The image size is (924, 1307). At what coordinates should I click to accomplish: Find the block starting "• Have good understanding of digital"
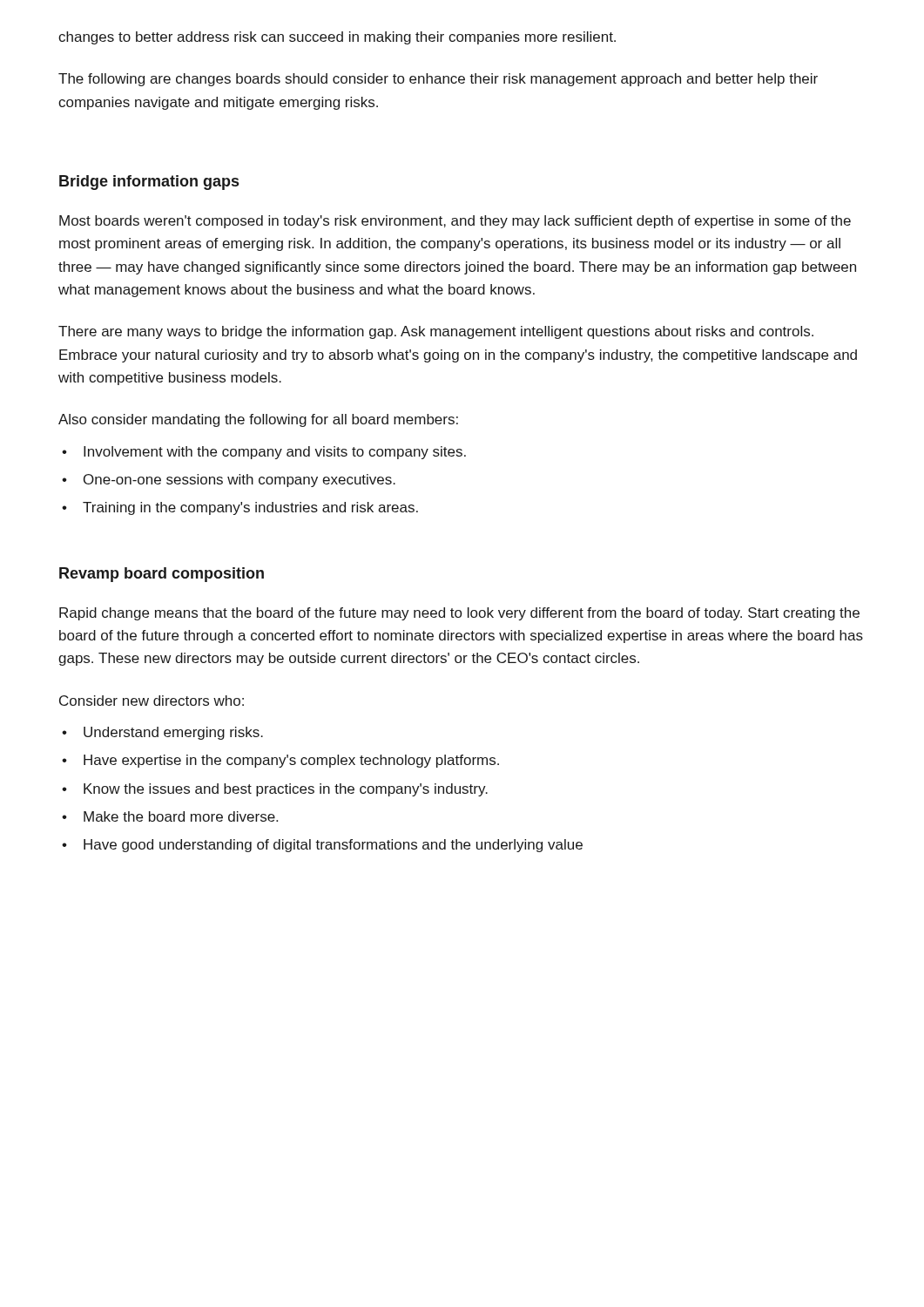(x=462, y=846)
